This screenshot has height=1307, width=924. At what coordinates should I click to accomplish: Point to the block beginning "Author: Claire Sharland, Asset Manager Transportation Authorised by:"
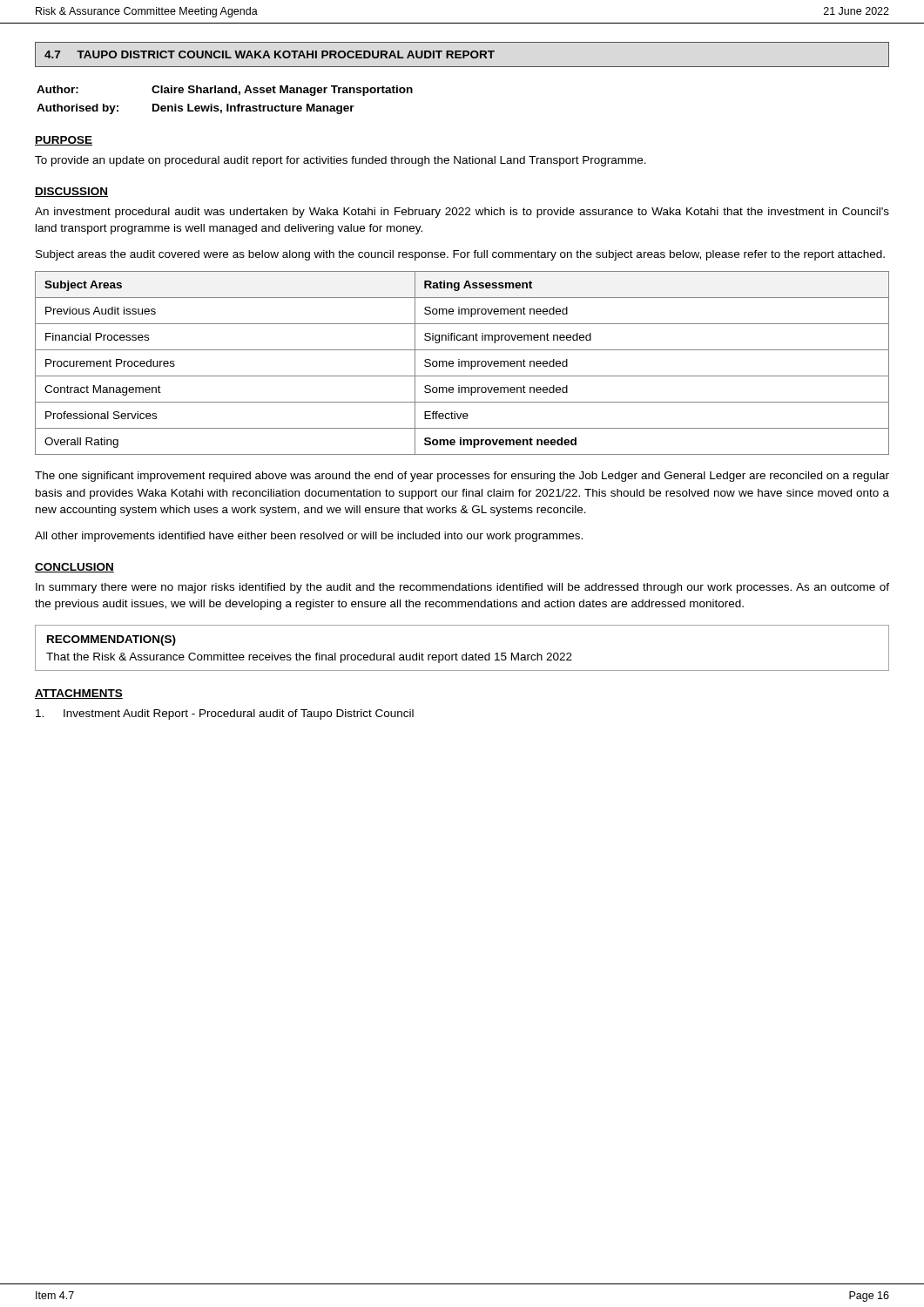coord(225,98)
